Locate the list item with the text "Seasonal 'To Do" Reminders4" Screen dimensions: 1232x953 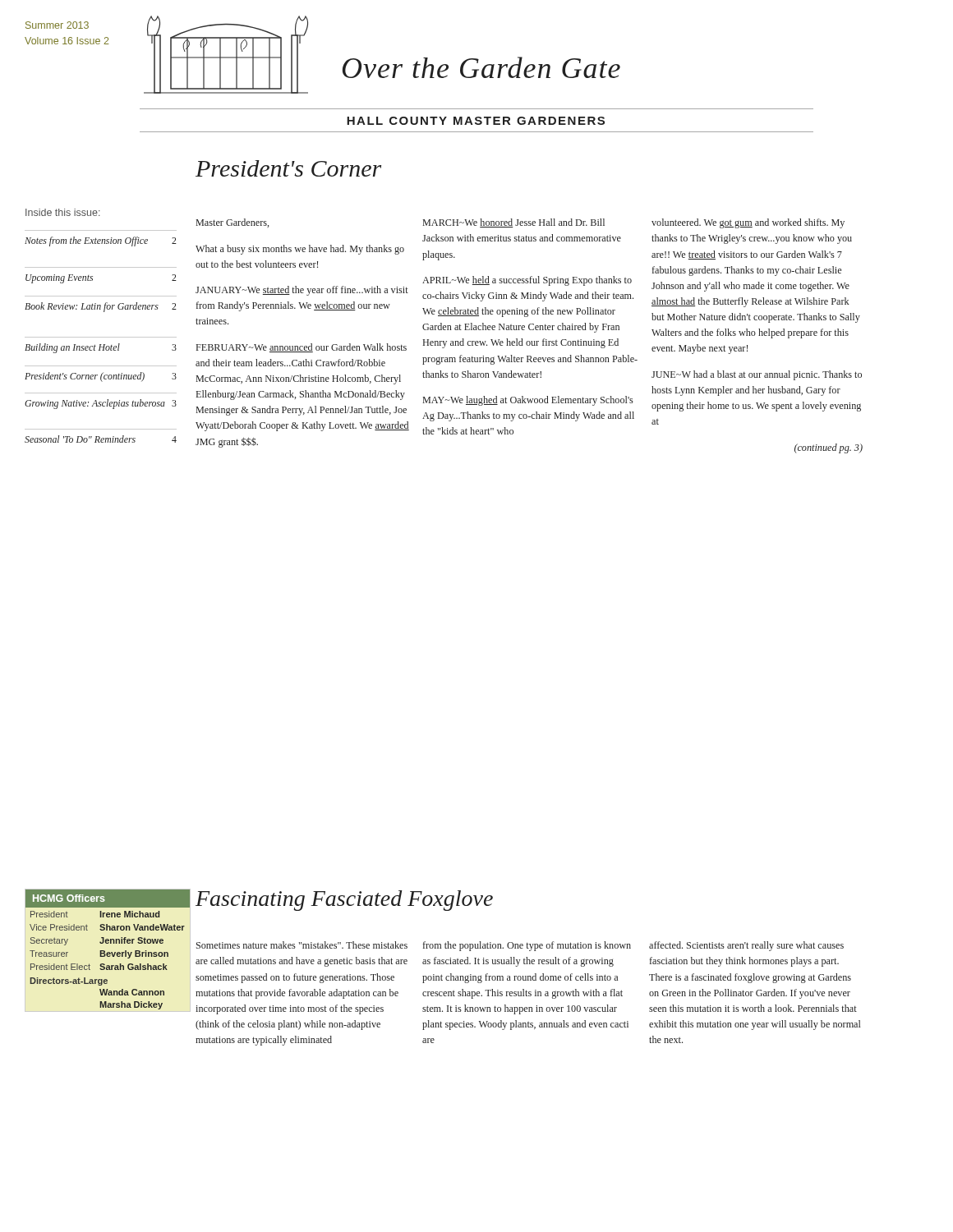tap(101, 440)
